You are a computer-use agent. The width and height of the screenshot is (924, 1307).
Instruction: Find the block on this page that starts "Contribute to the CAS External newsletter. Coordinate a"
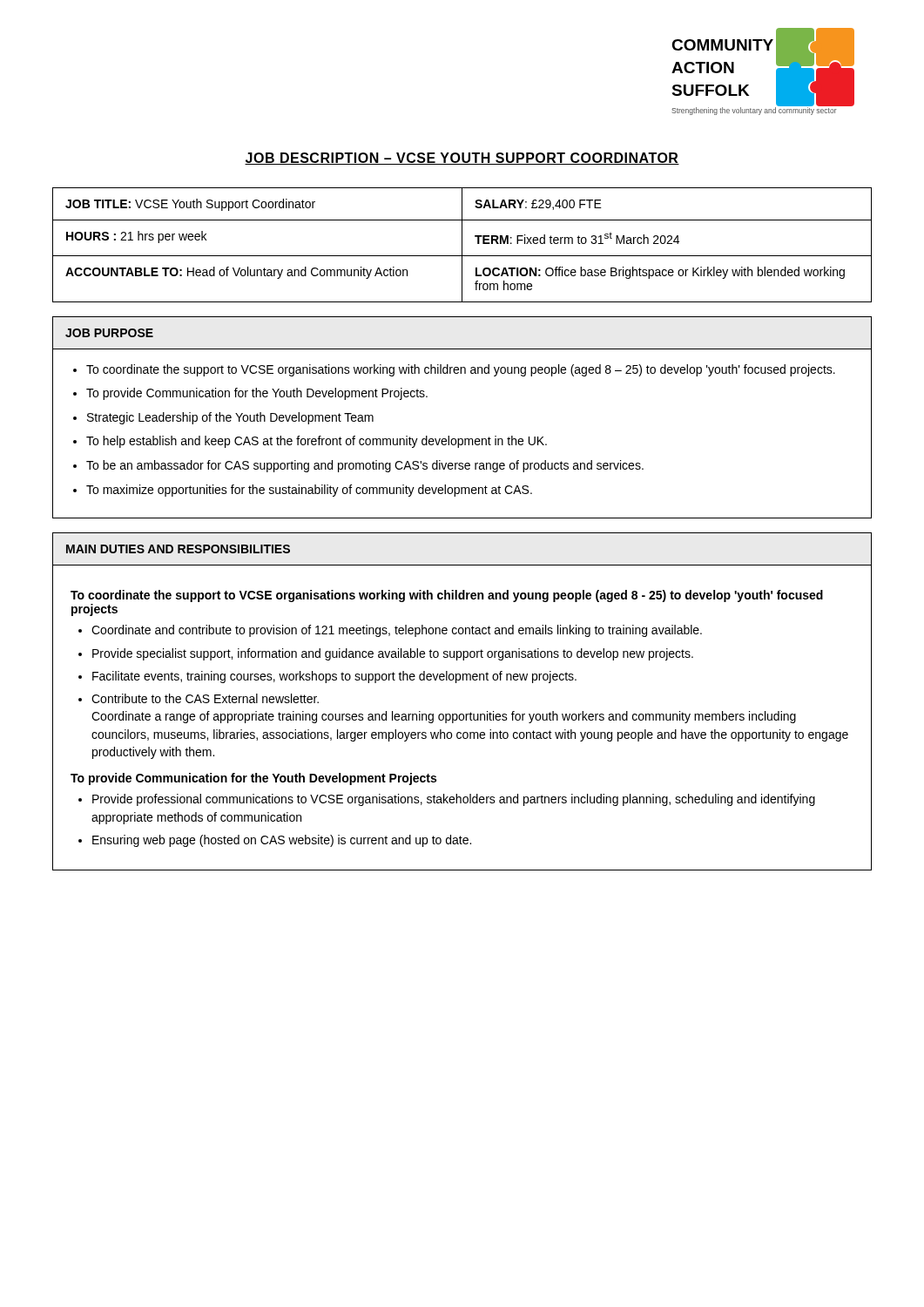[x=470, y=725]
